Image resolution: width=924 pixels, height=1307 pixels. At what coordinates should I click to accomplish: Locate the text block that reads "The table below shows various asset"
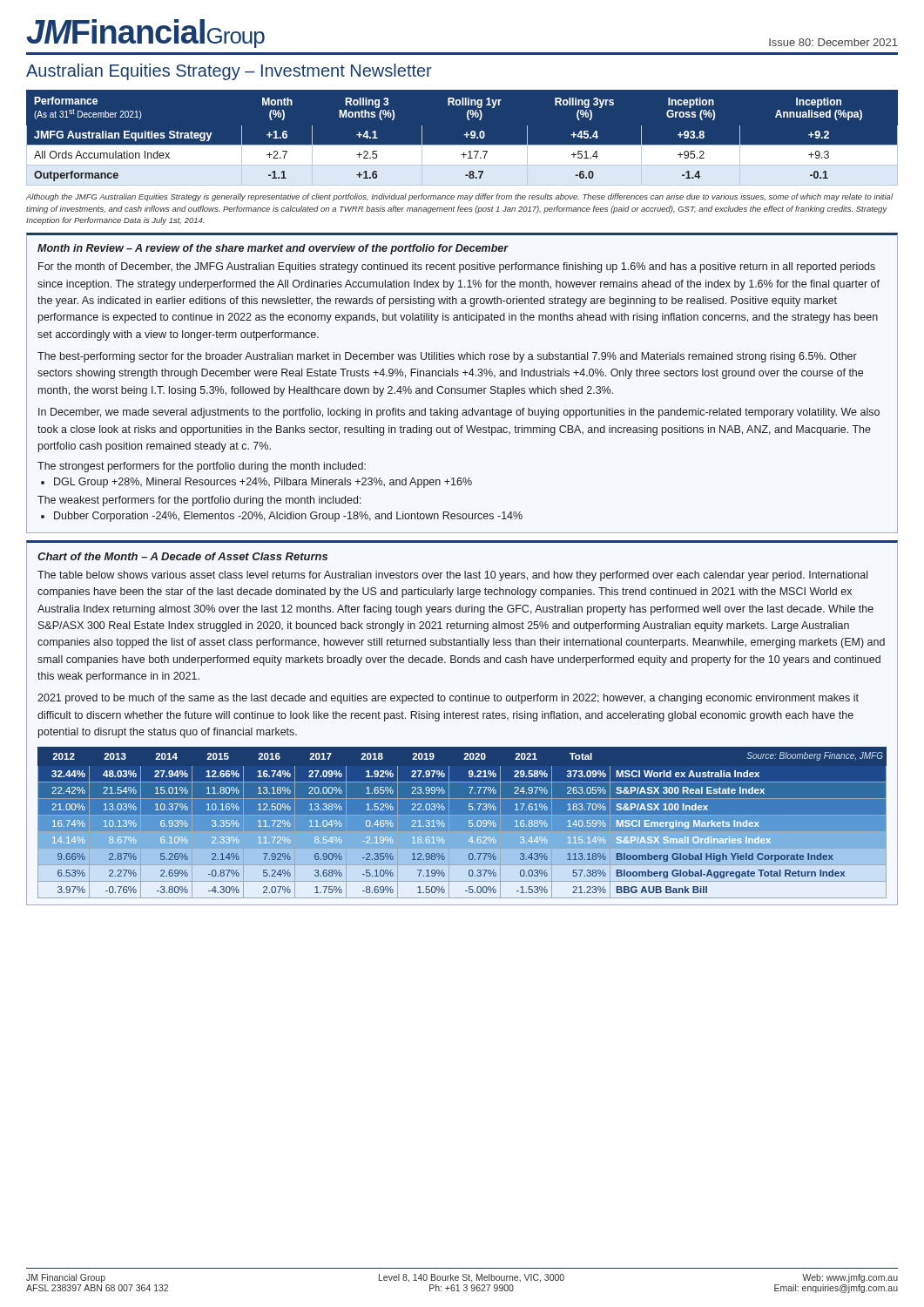(461, 626)
